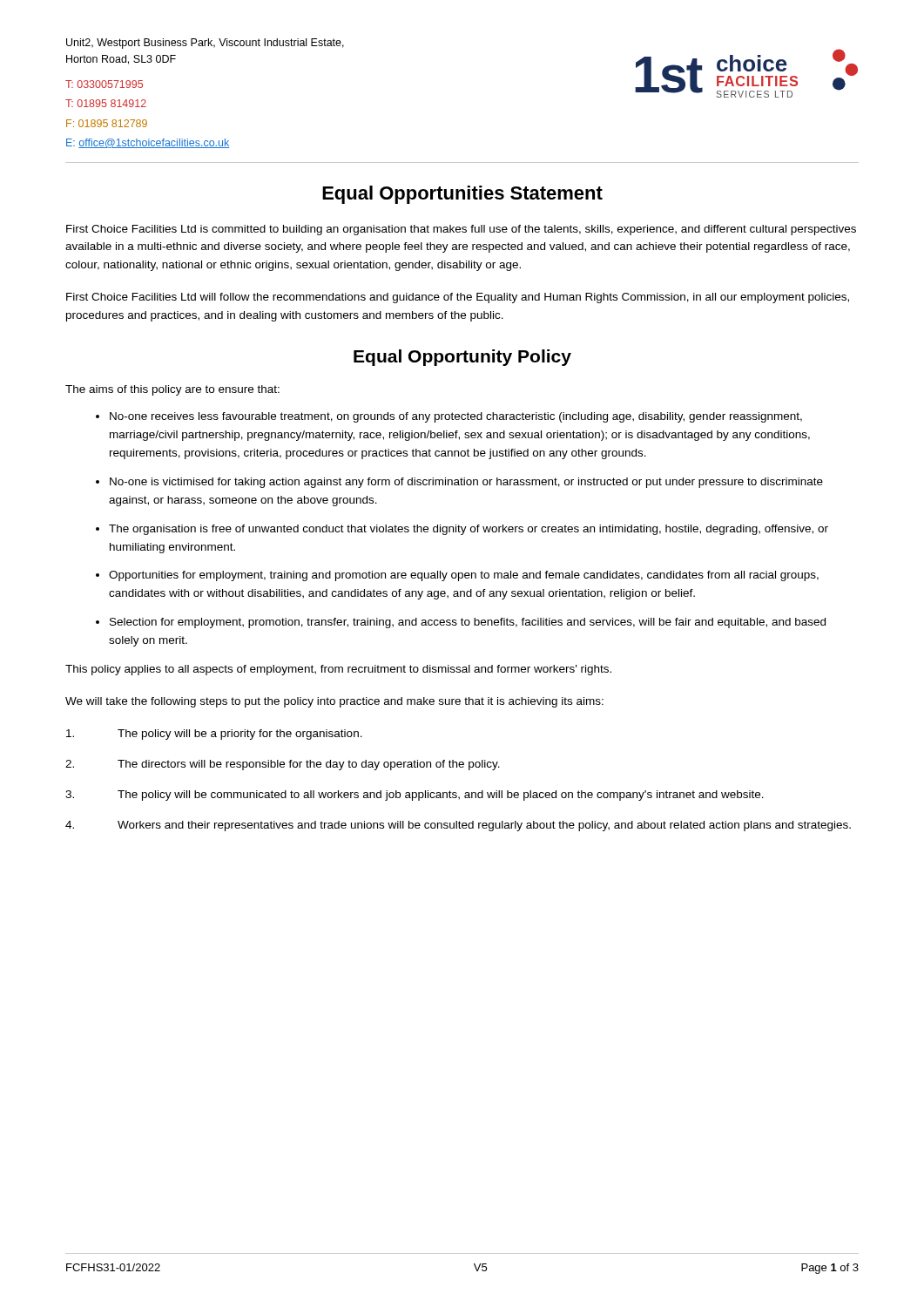Click on the list item that says "The policy will"
This screenshot has height=1307, width=924.
[x=214, y=735]
